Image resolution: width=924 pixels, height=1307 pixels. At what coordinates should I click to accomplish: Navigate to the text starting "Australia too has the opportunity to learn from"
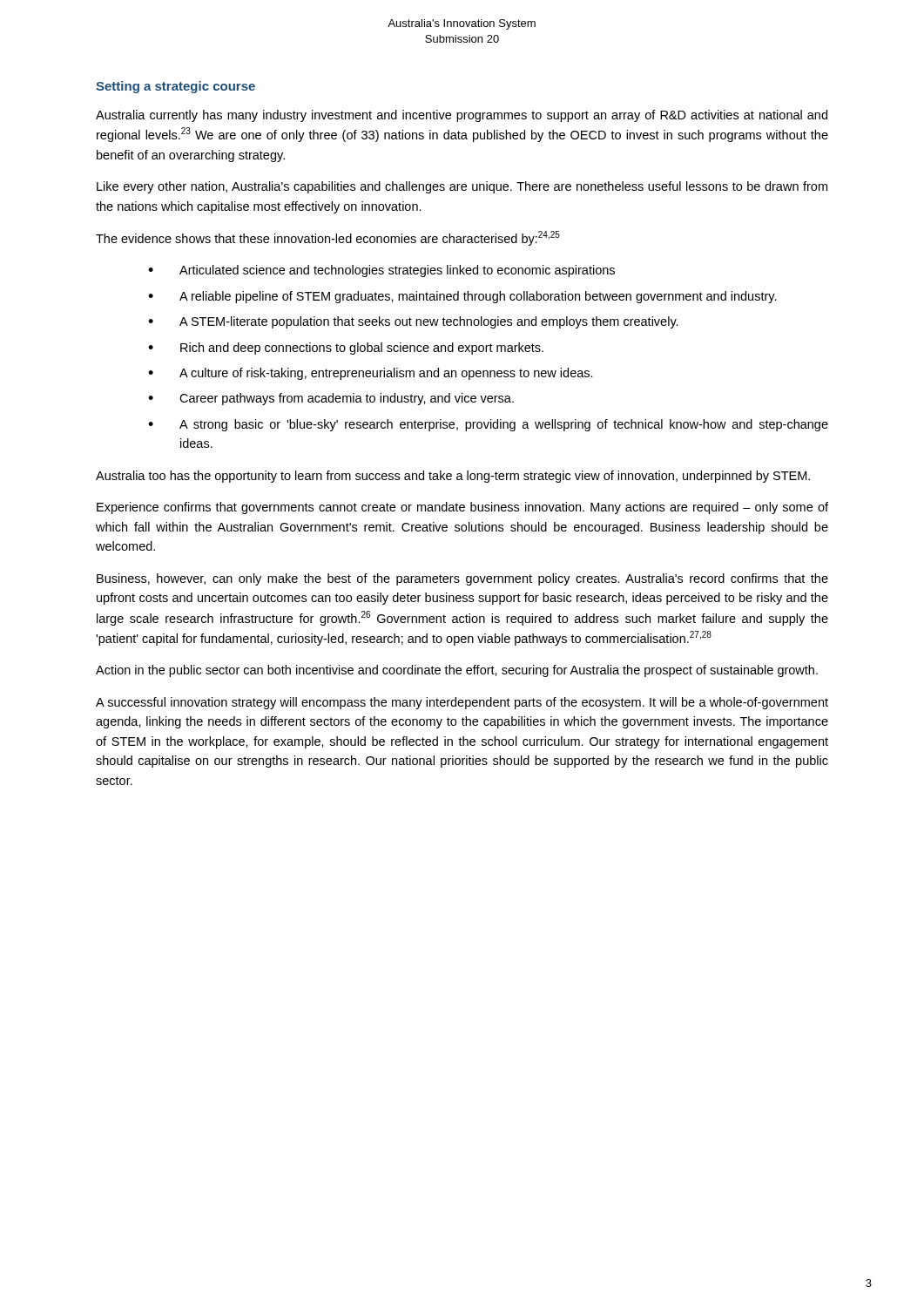pyautogui.click(x=453, y=476)
